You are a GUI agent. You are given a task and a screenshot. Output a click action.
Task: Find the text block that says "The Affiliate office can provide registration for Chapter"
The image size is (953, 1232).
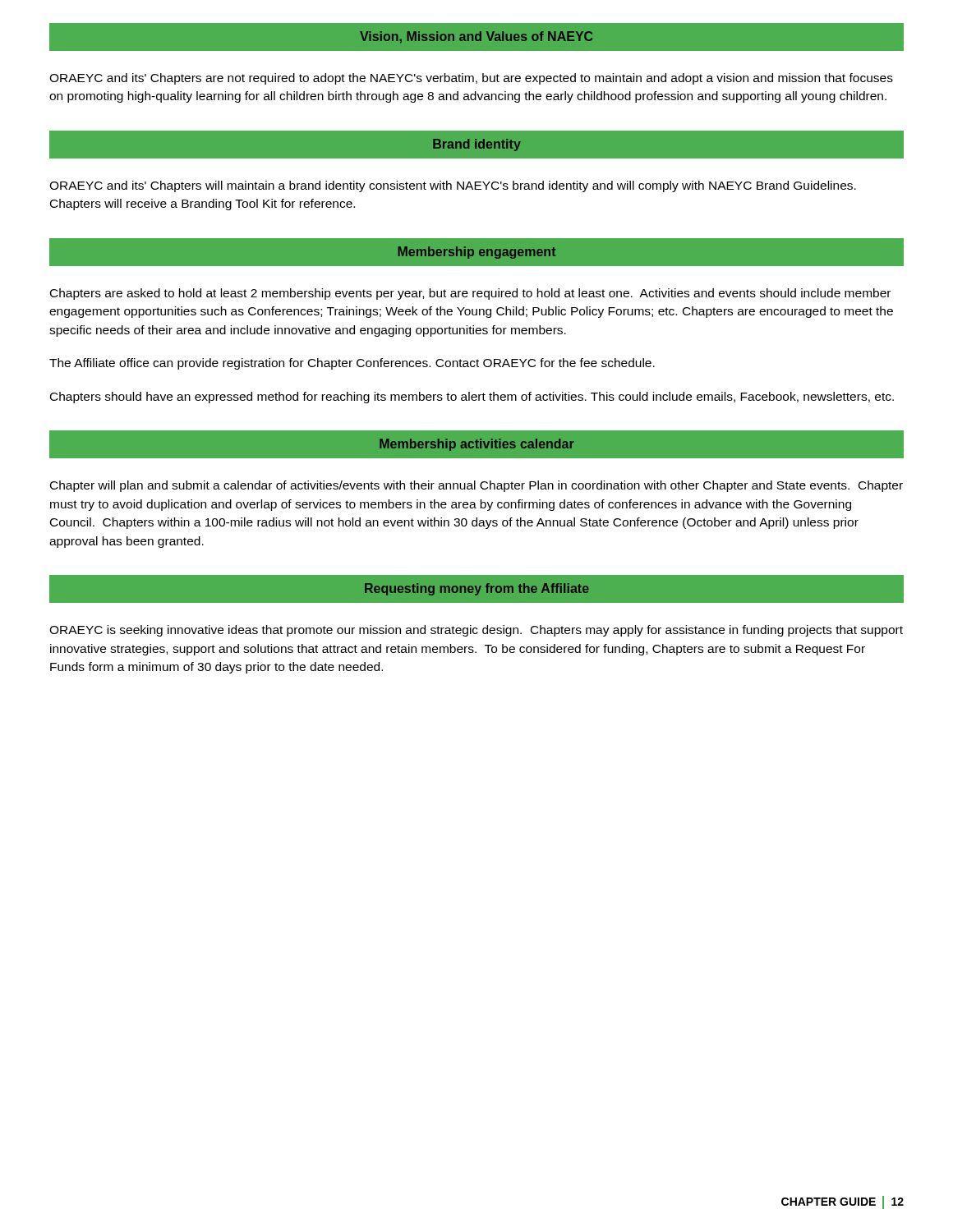352,363
